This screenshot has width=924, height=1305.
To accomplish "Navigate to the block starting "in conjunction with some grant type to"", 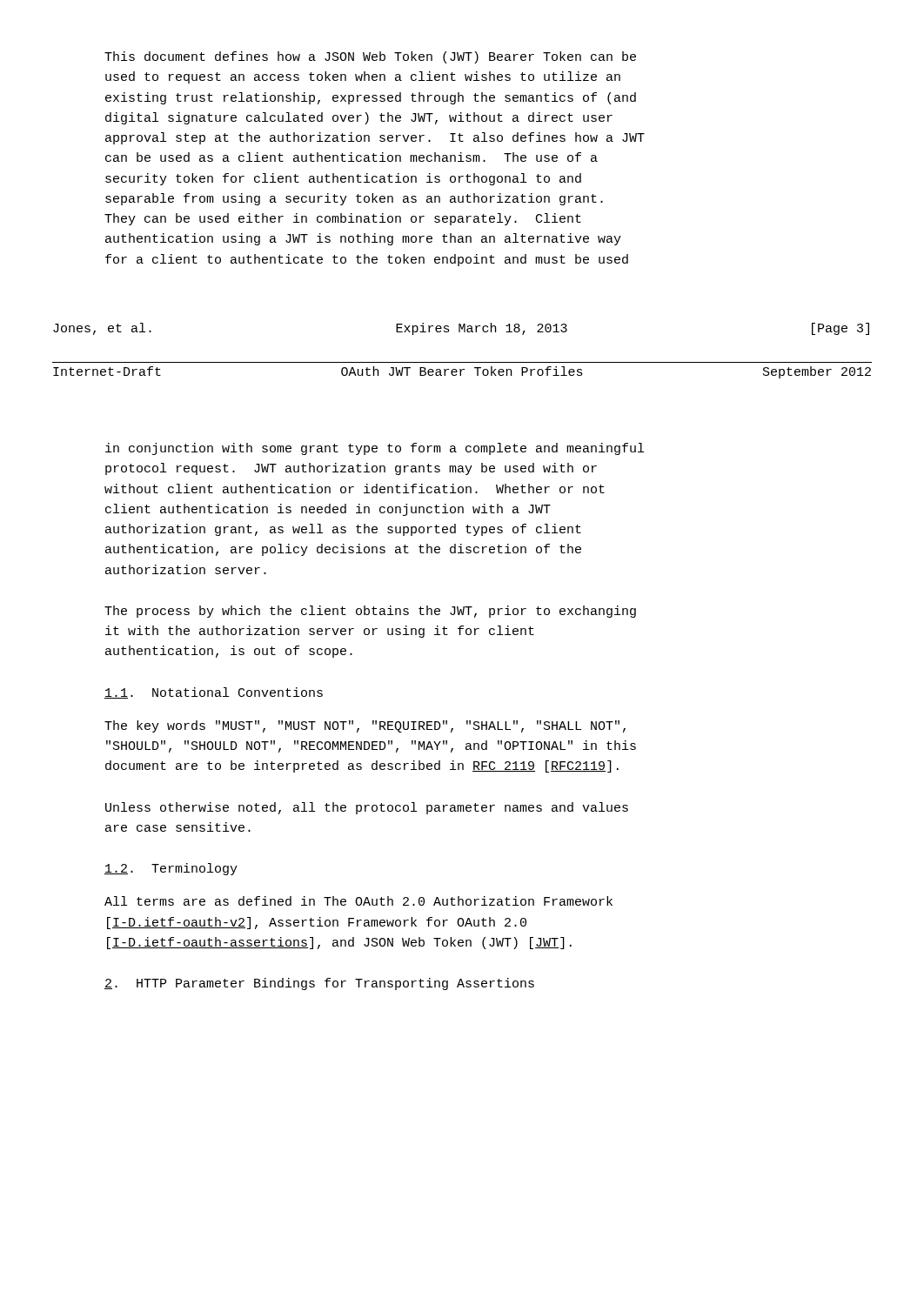I will pos(462,510).
